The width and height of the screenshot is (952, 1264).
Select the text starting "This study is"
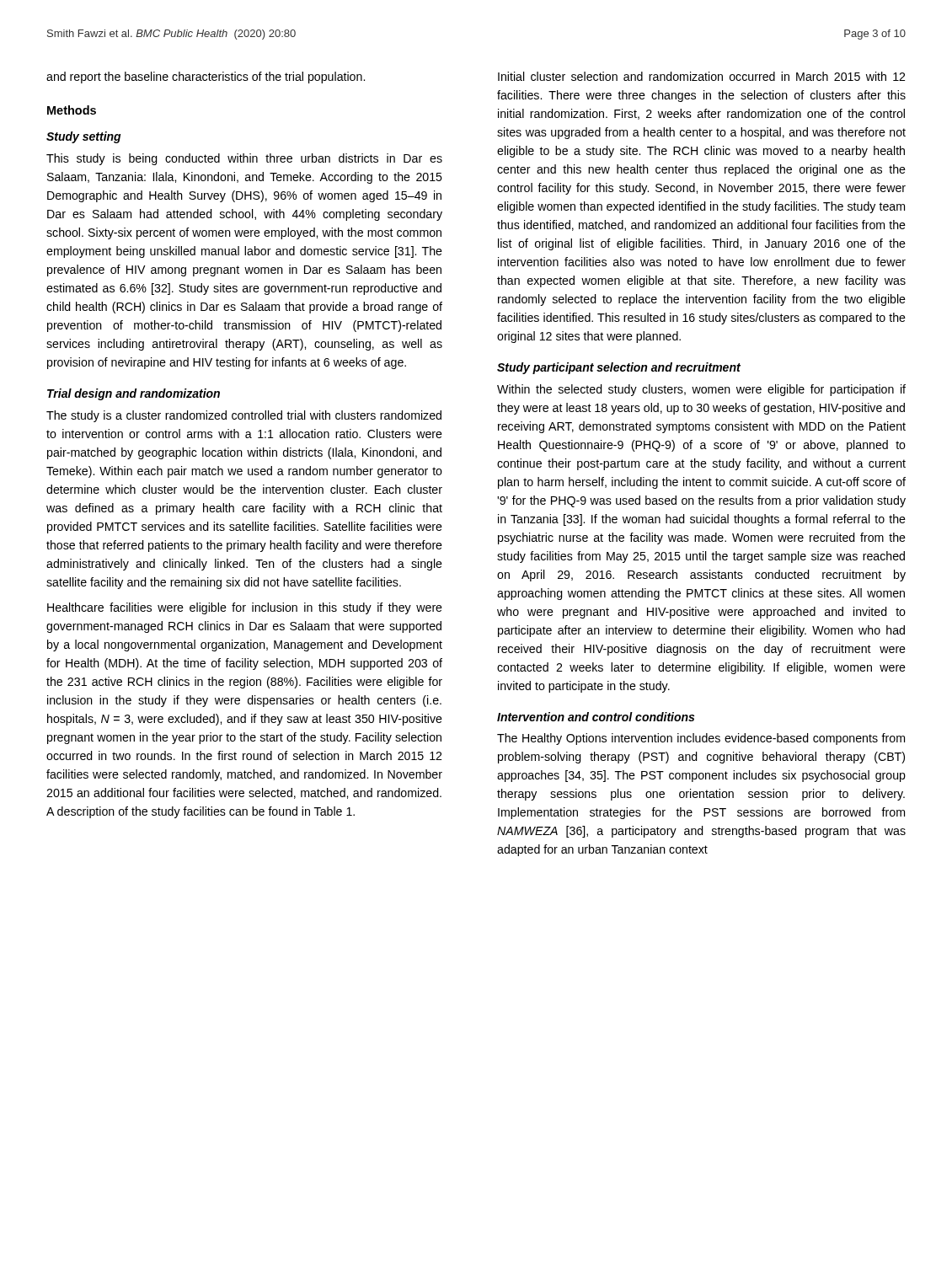point(244,261)
